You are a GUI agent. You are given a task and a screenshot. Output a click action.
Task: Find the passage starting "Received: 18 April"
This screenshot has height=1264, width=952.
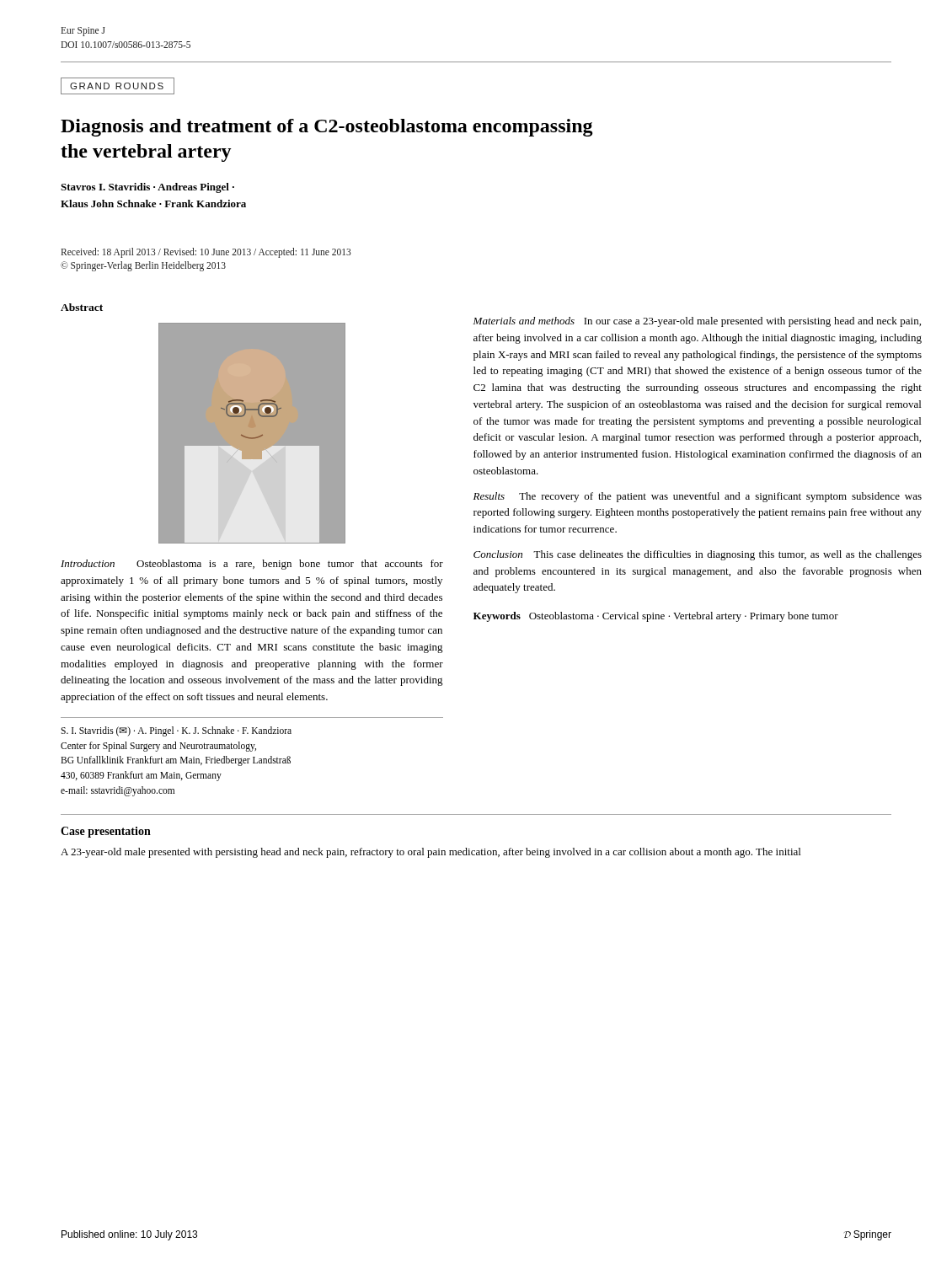(206, 252)
